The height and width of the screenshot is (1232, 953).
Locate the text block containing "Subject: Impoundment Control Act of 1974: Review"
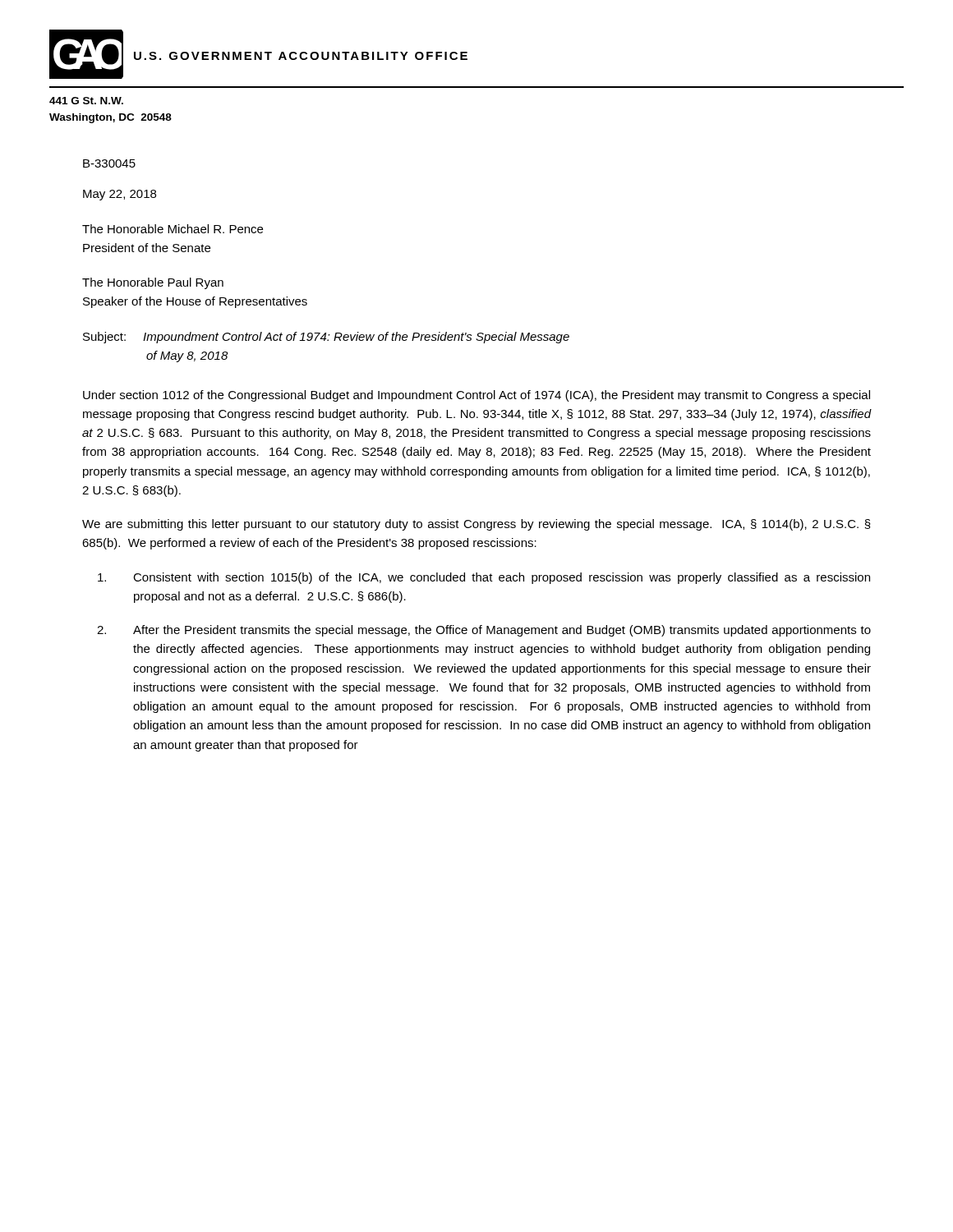(326, 346)
